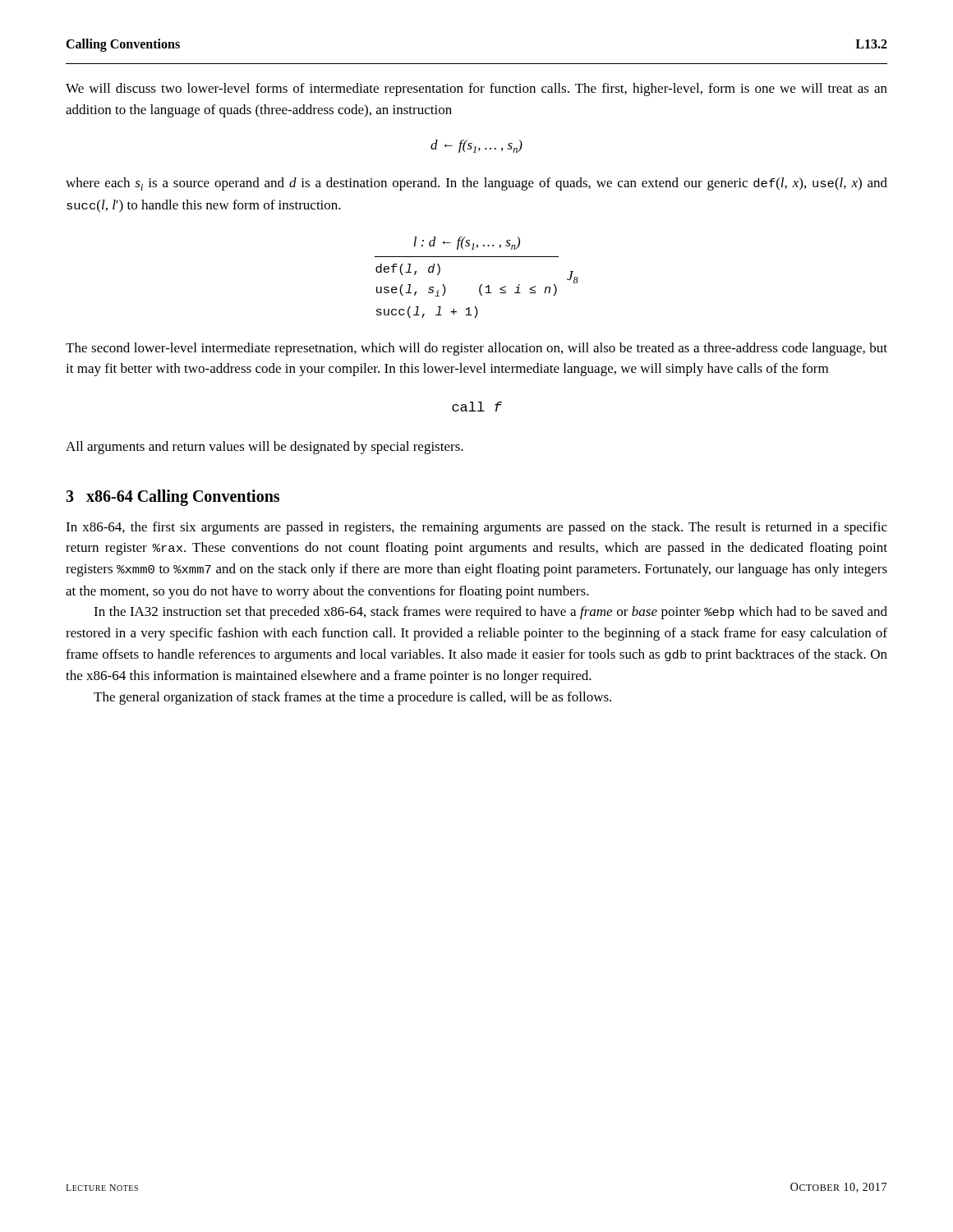
Task: Point to the text starting "call f"
Action: [476, 408]
